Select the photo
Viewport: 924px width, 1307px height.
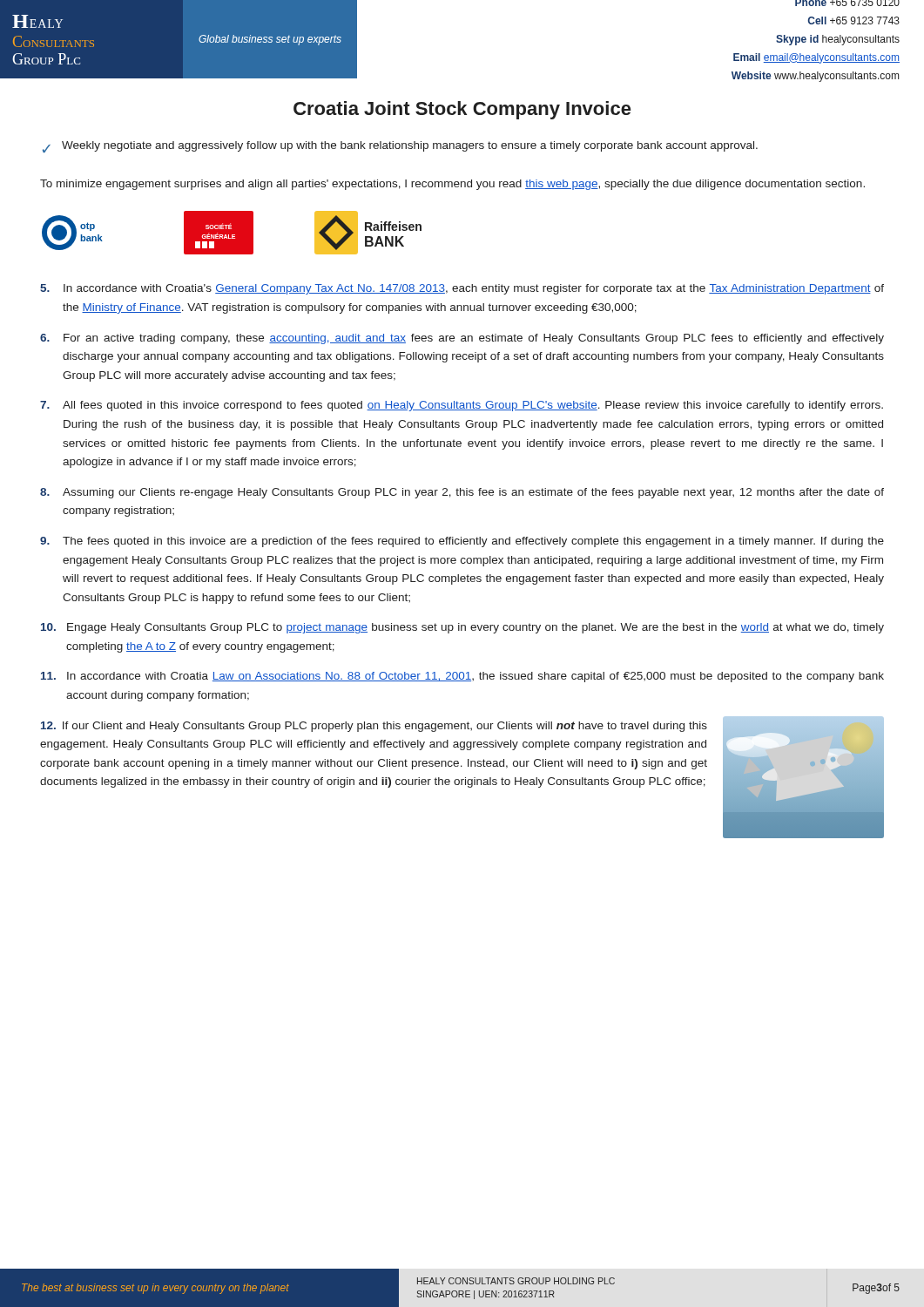point(803,777)
